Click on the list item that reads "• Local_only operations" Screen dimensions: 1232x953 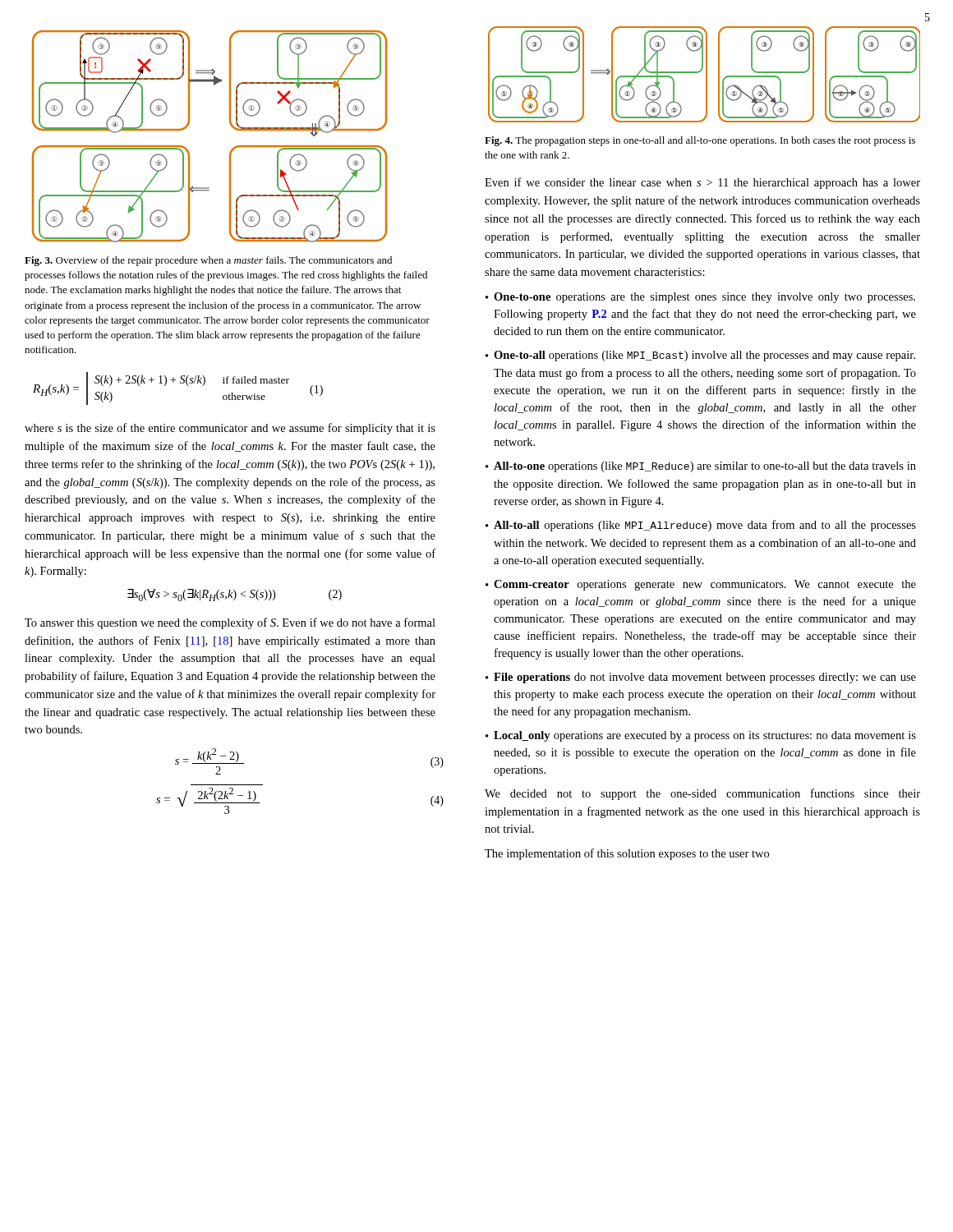[700, 753]
